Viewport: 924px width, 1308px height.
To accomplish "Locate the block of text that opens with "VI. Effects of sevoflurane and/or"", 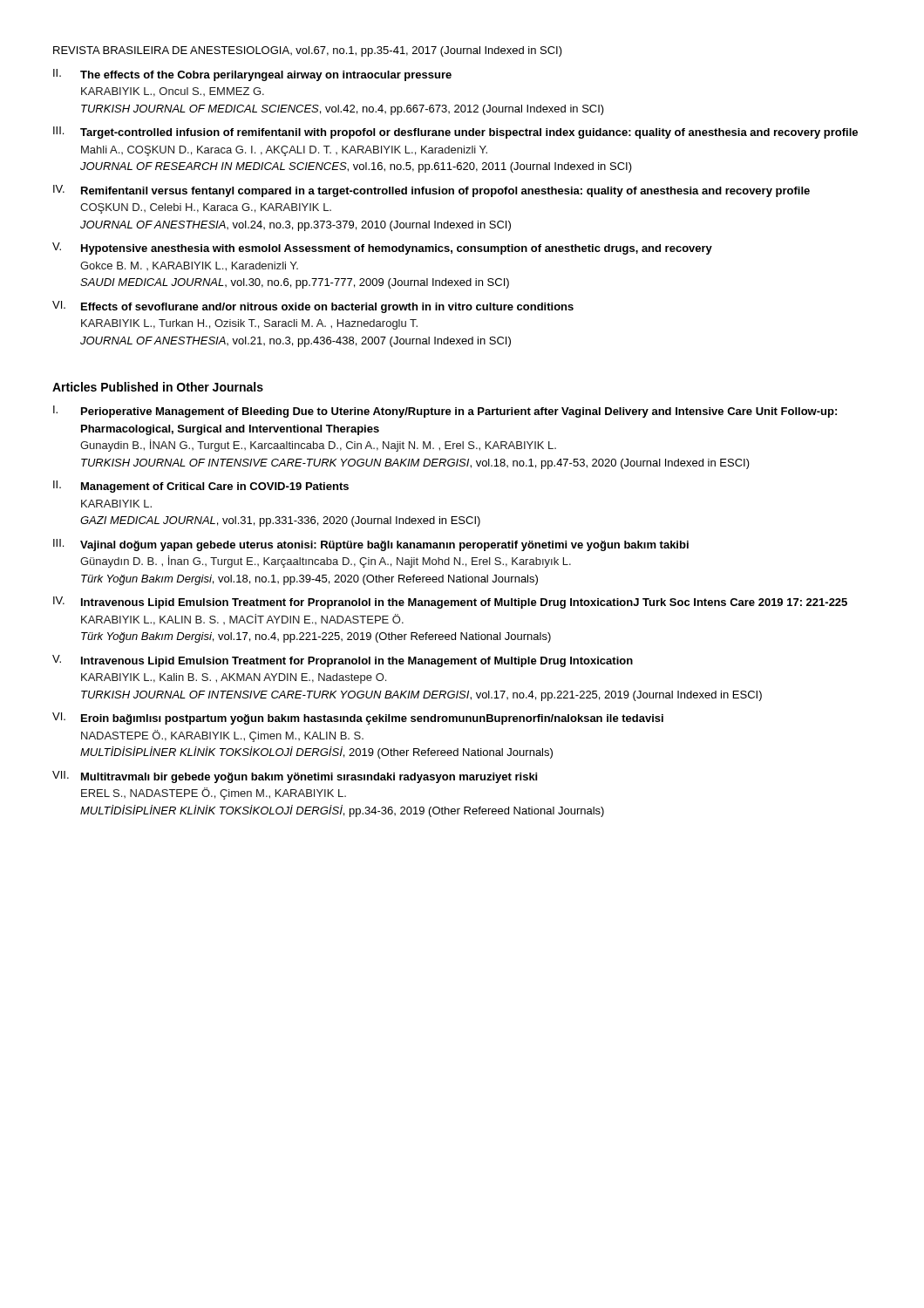I will point(313,307).
